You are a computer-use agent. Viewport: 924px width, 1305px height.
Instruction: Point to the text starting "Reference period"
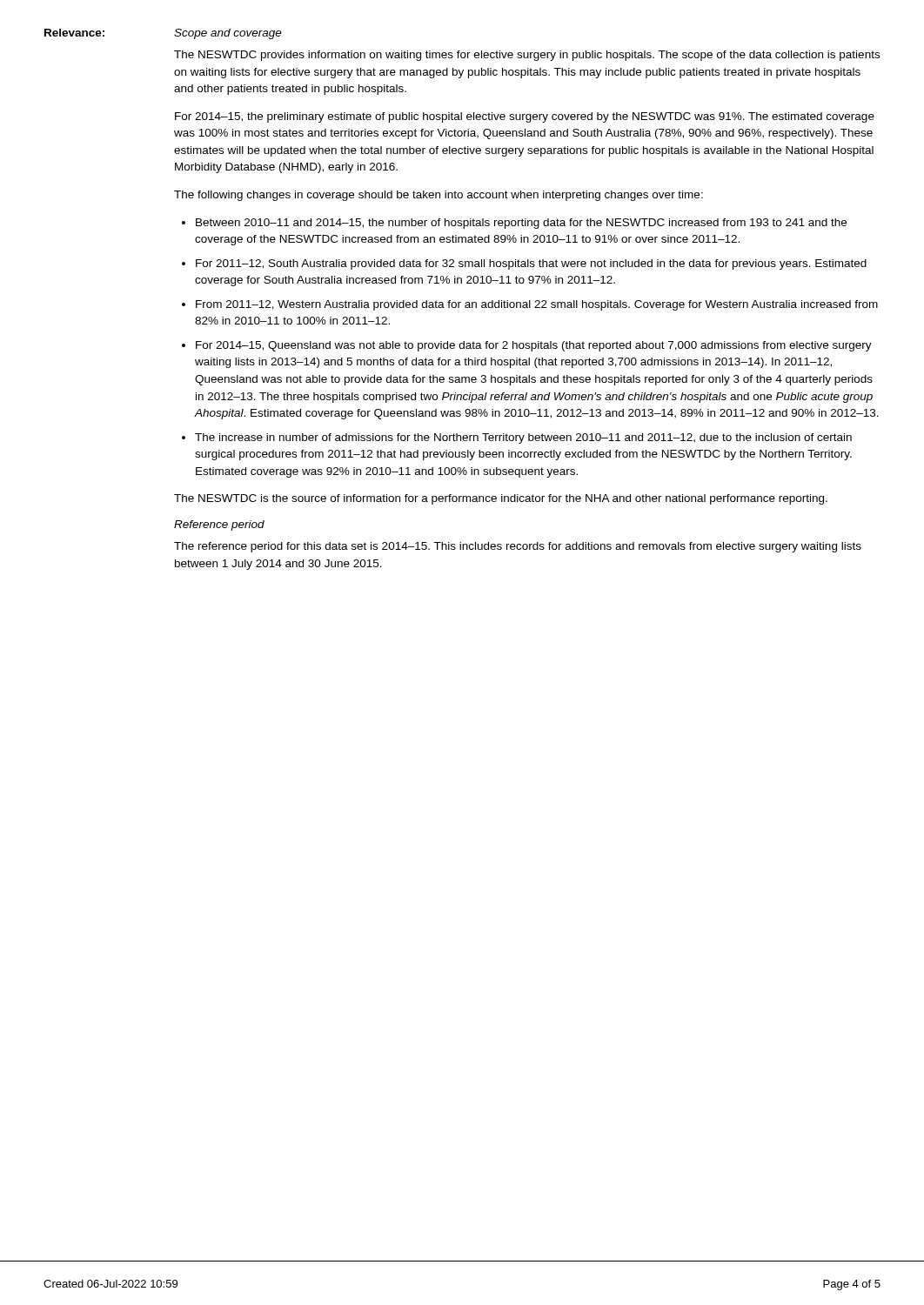pyautogui.click(x=219, y=525)
